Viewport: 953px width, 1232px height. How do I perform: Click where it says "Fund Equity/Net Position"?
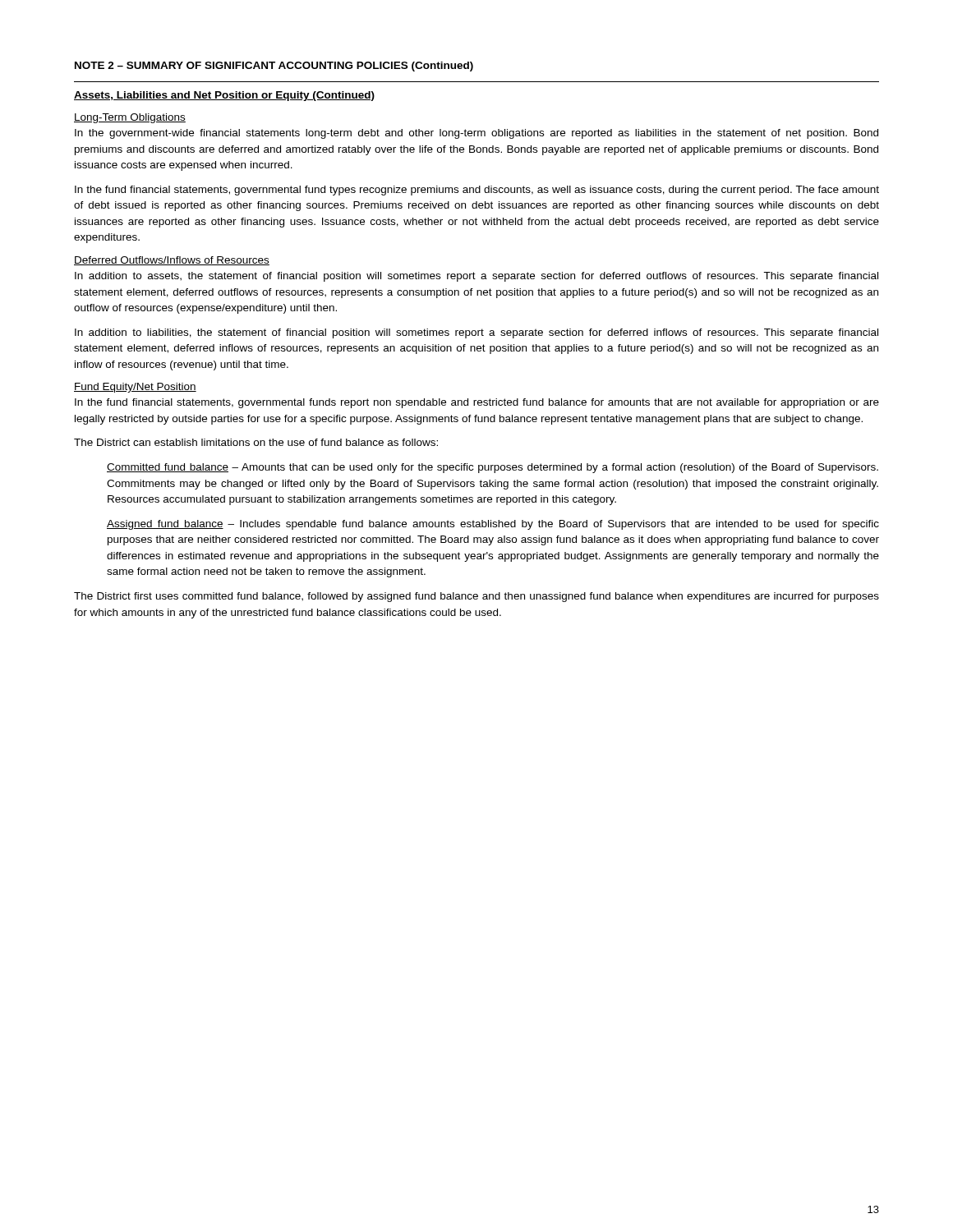[135, 387]
